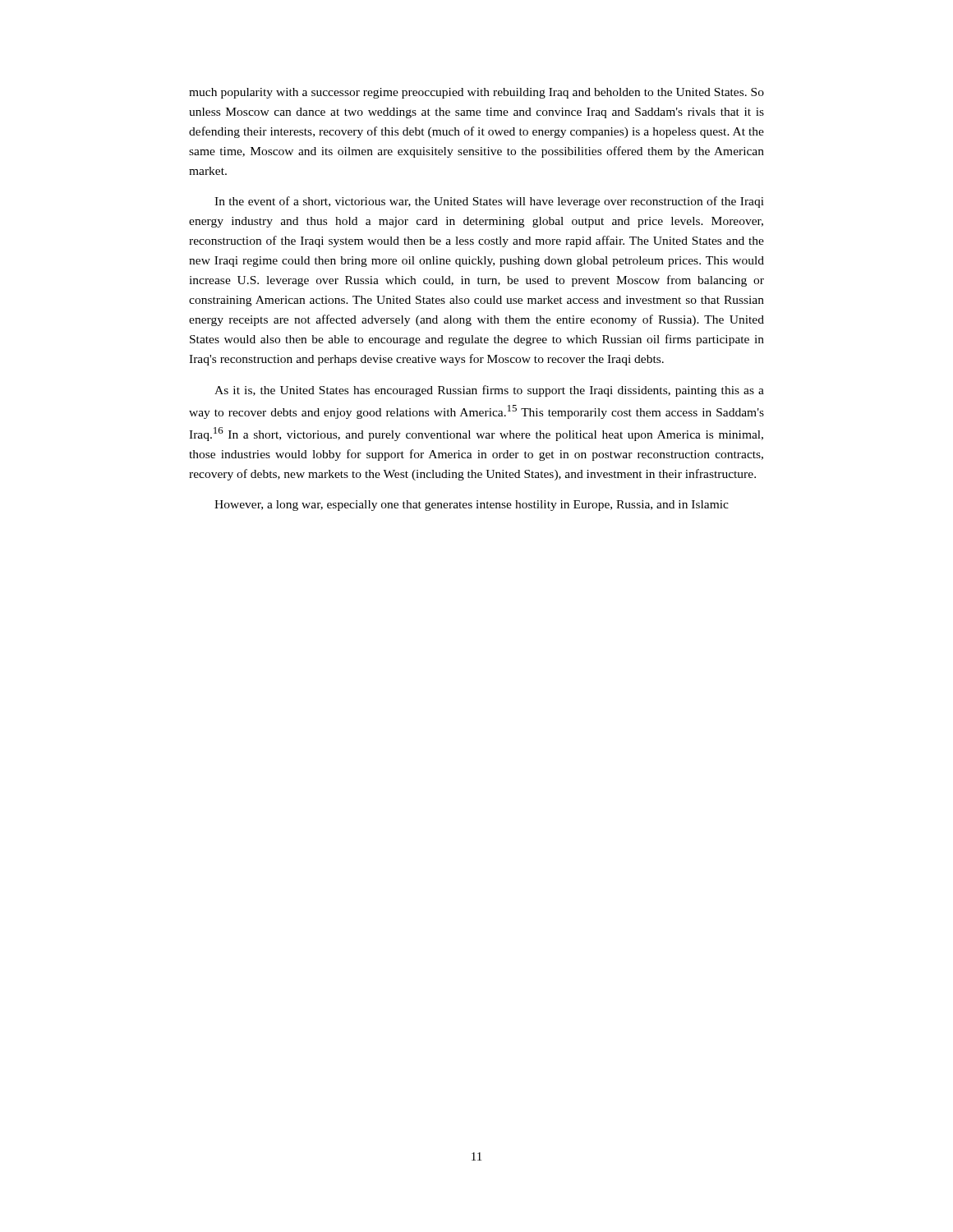Click on the text block containing "much popularity with a successor regime preoccupied with"
This screenshot has height=1232, width=953.
476,298
